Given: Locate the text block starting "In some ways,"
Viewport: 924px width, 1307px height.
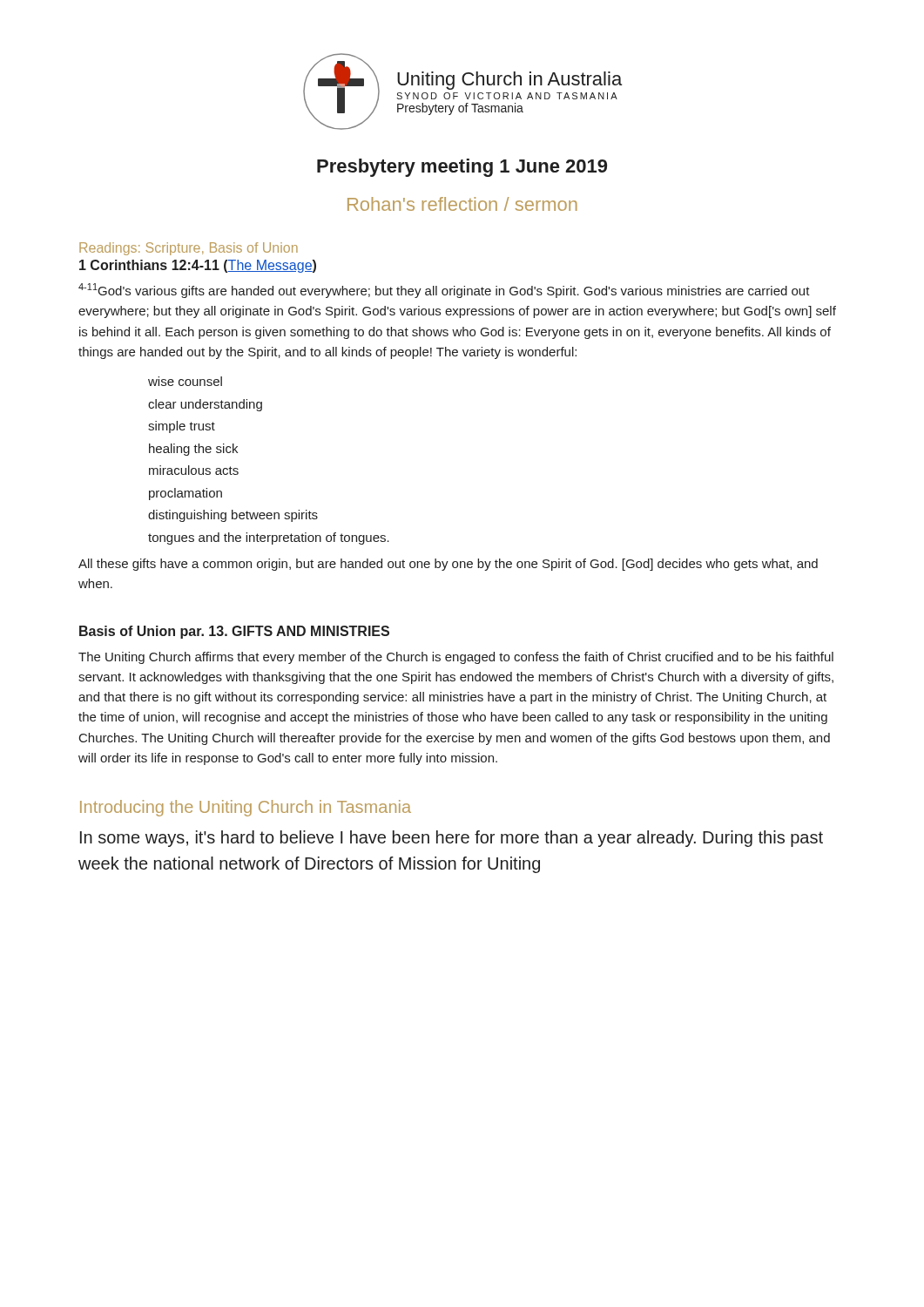Looking at the screenshot, I should coord(451,850).
